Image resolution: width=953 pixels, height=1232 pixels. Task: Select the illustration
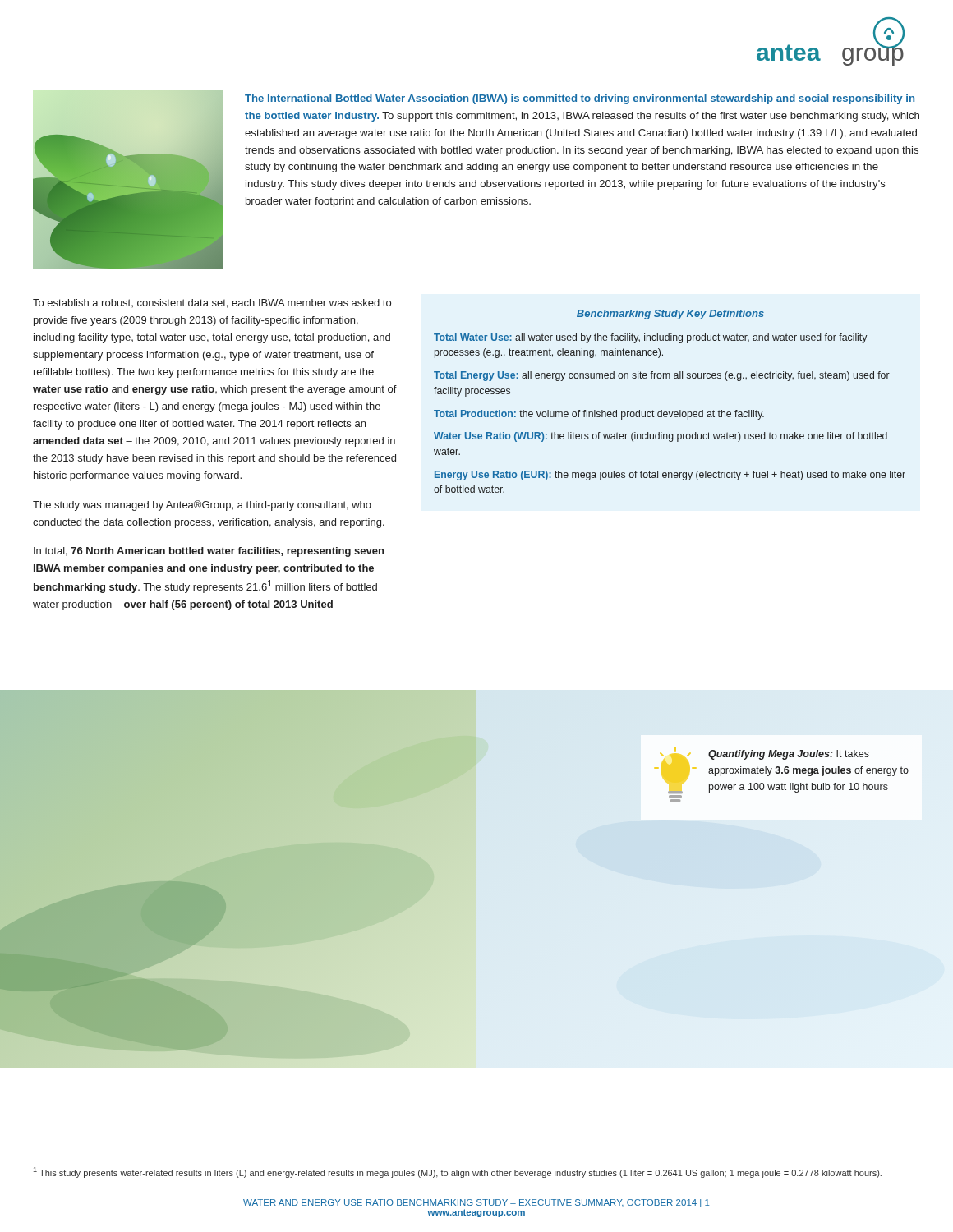675,777
